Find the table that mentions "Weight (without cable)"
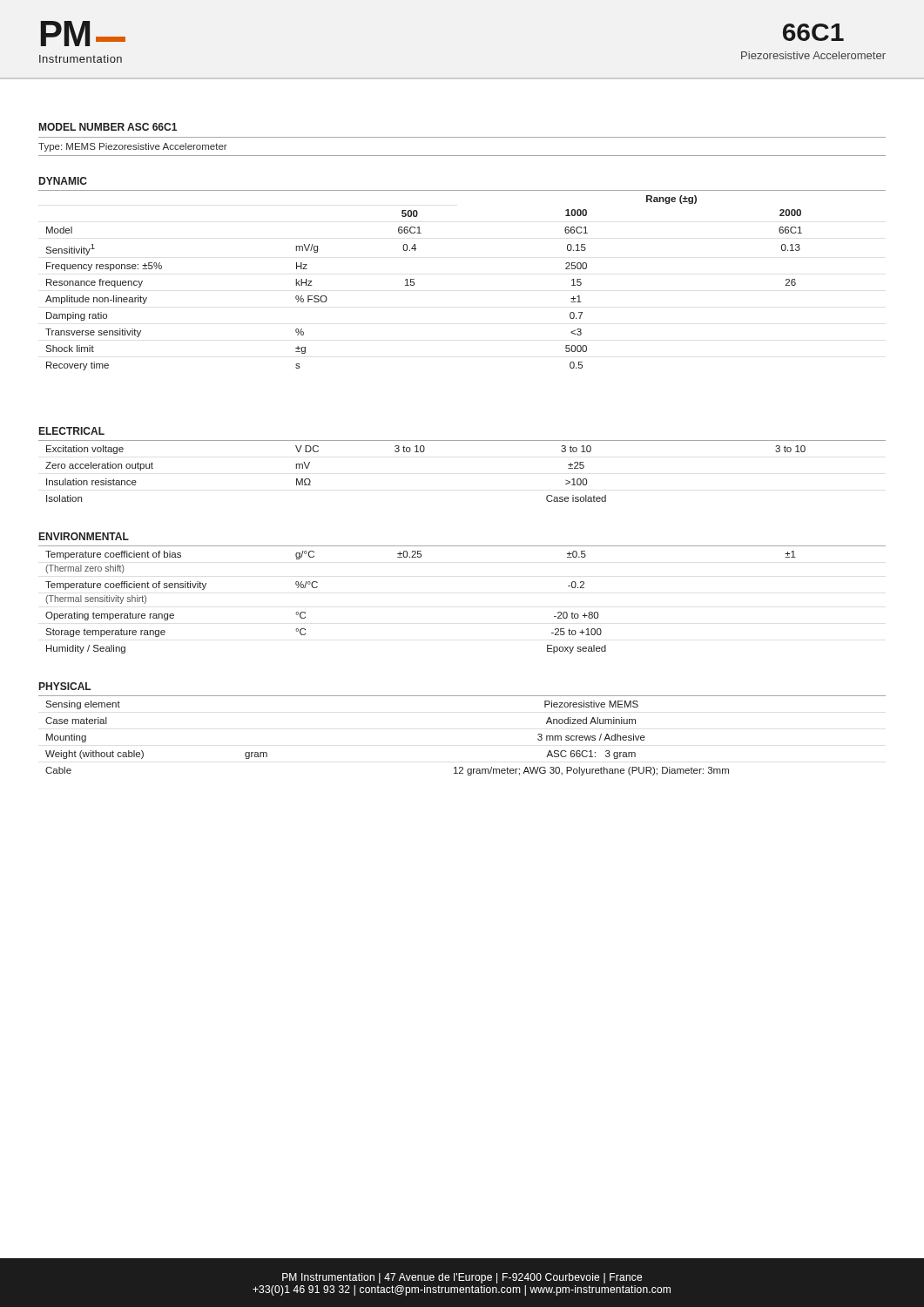Screen dimensions: 1307x924 (462, 737)
